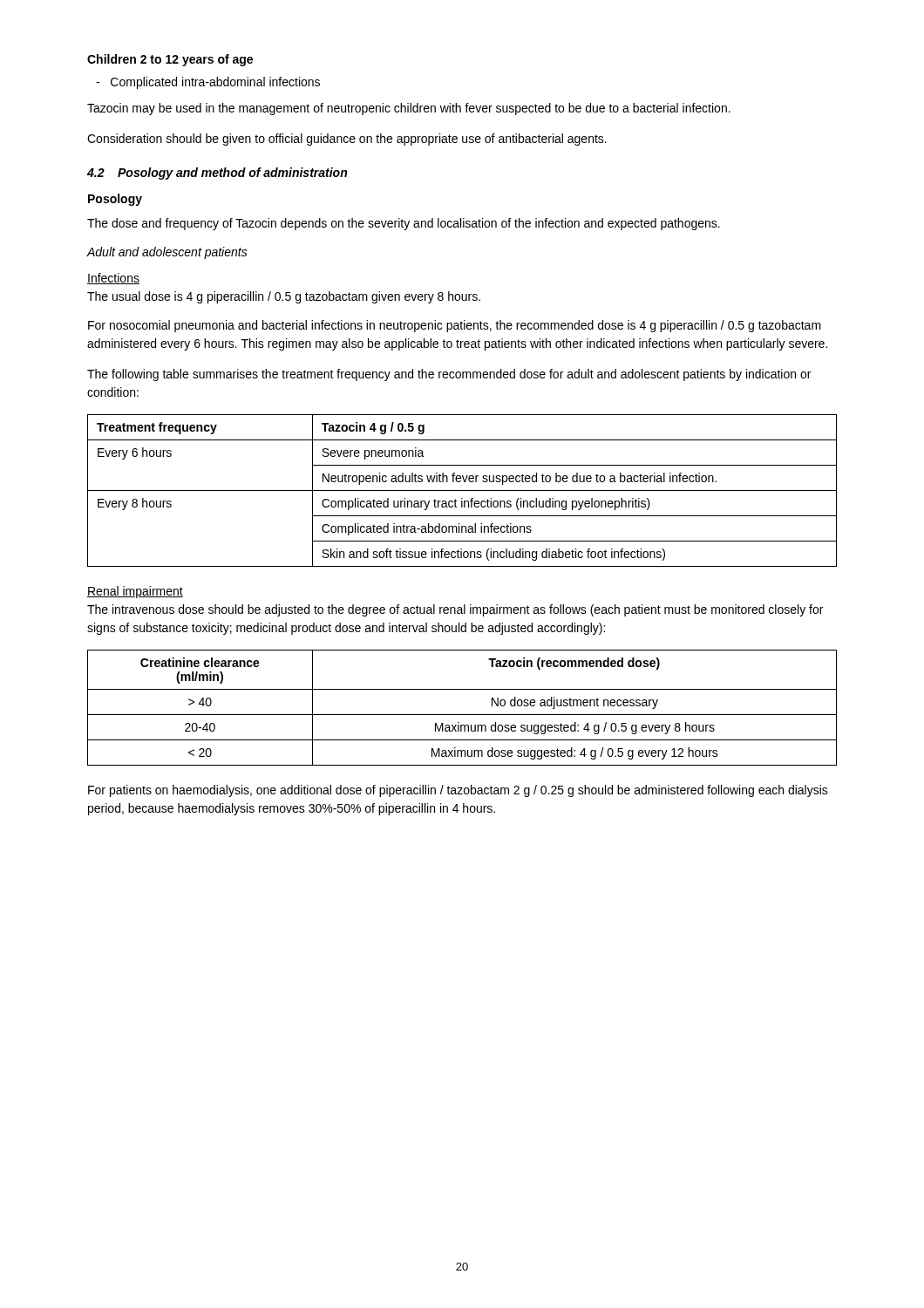Point to the block beginning "Tazocin may be used in the management of"

point(409,108)
